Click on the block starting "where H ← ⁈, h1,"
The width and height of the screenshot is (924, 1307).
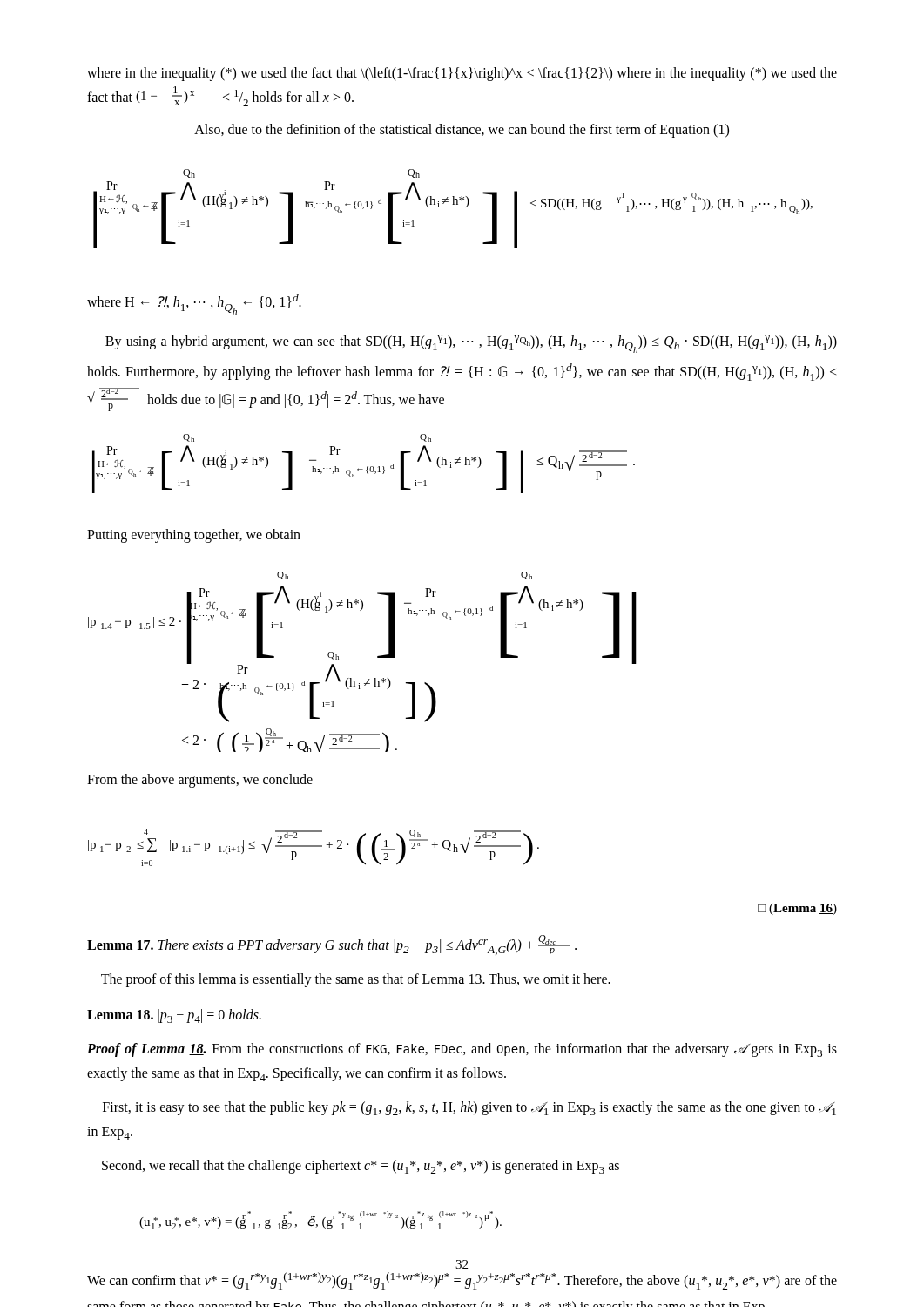[x=194, y=303]
